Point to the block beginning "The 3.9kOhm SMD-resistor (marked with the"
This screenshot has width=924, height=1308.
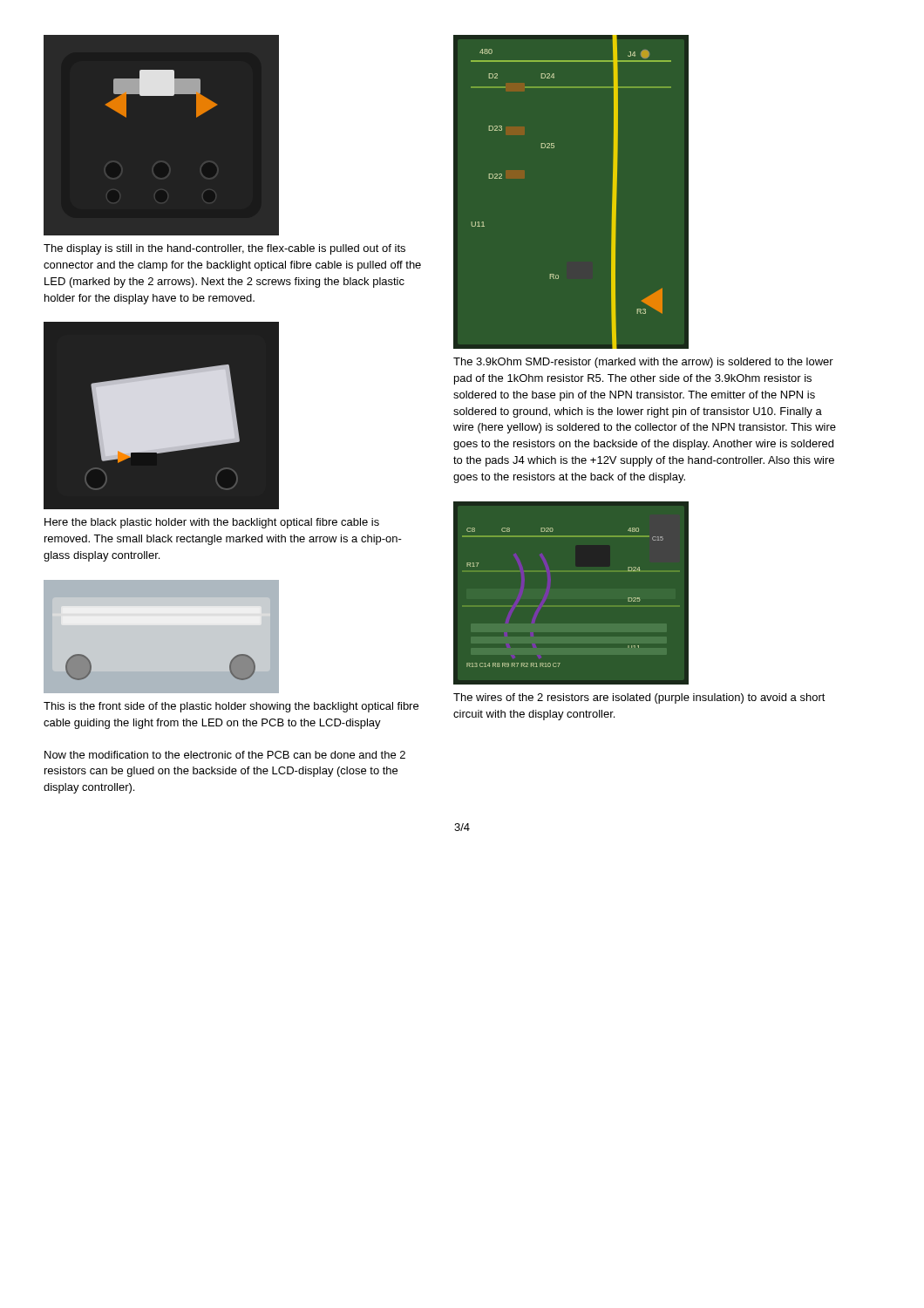pos(645,419)
